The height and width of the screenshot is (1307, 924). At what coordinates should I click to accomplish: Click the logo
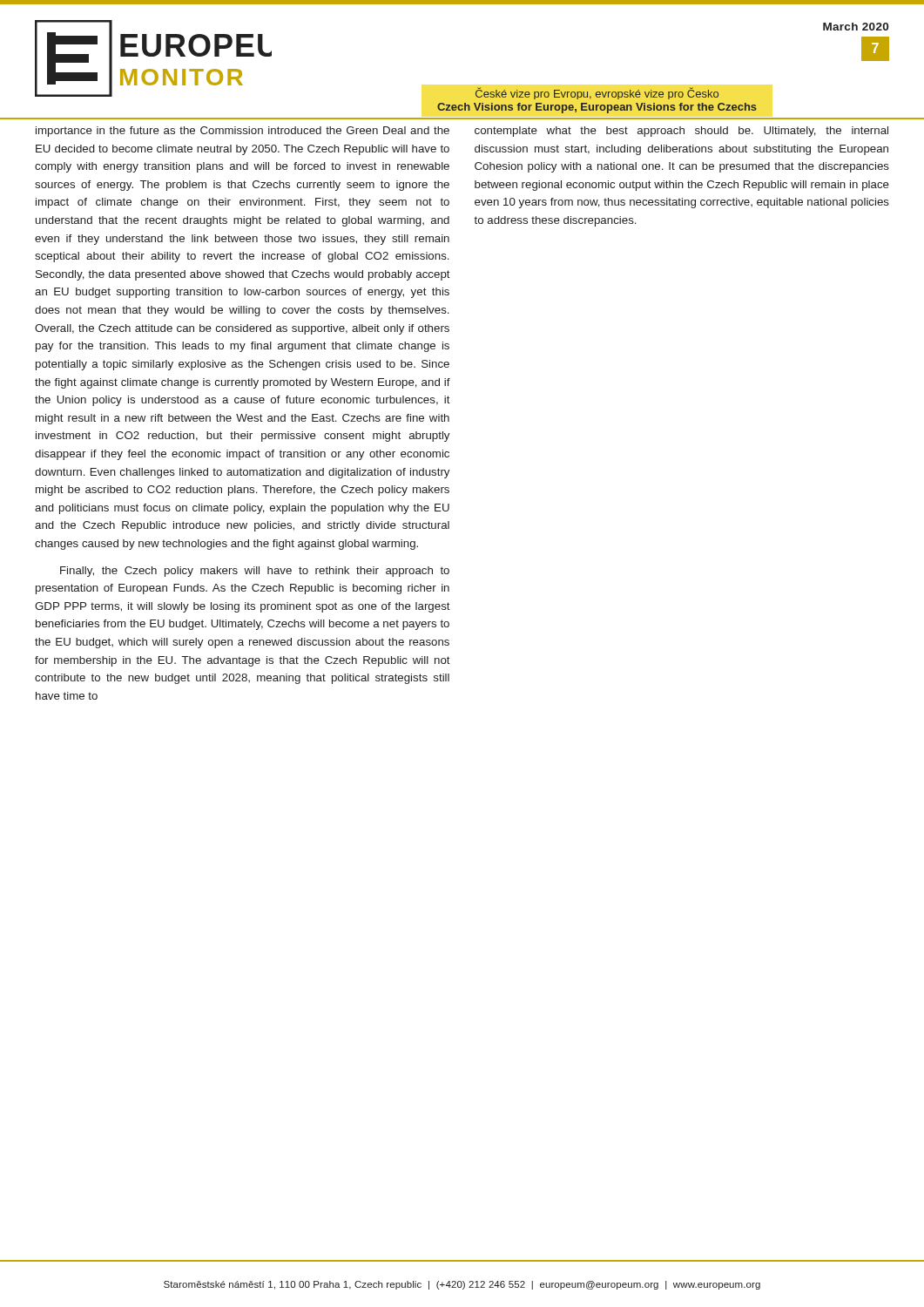[157, 59]
